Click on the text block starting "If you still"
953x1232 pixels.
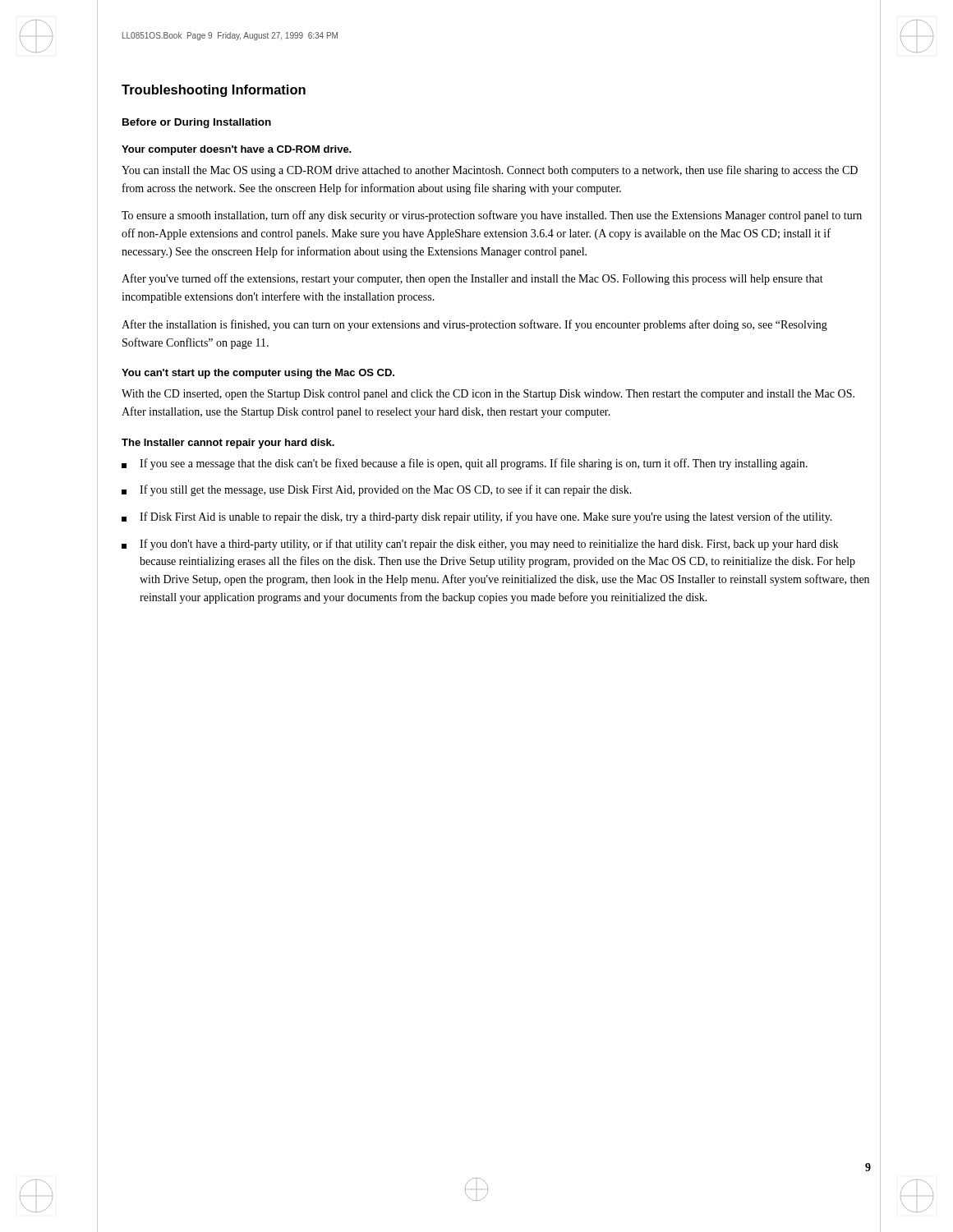(x=496, y=491)
